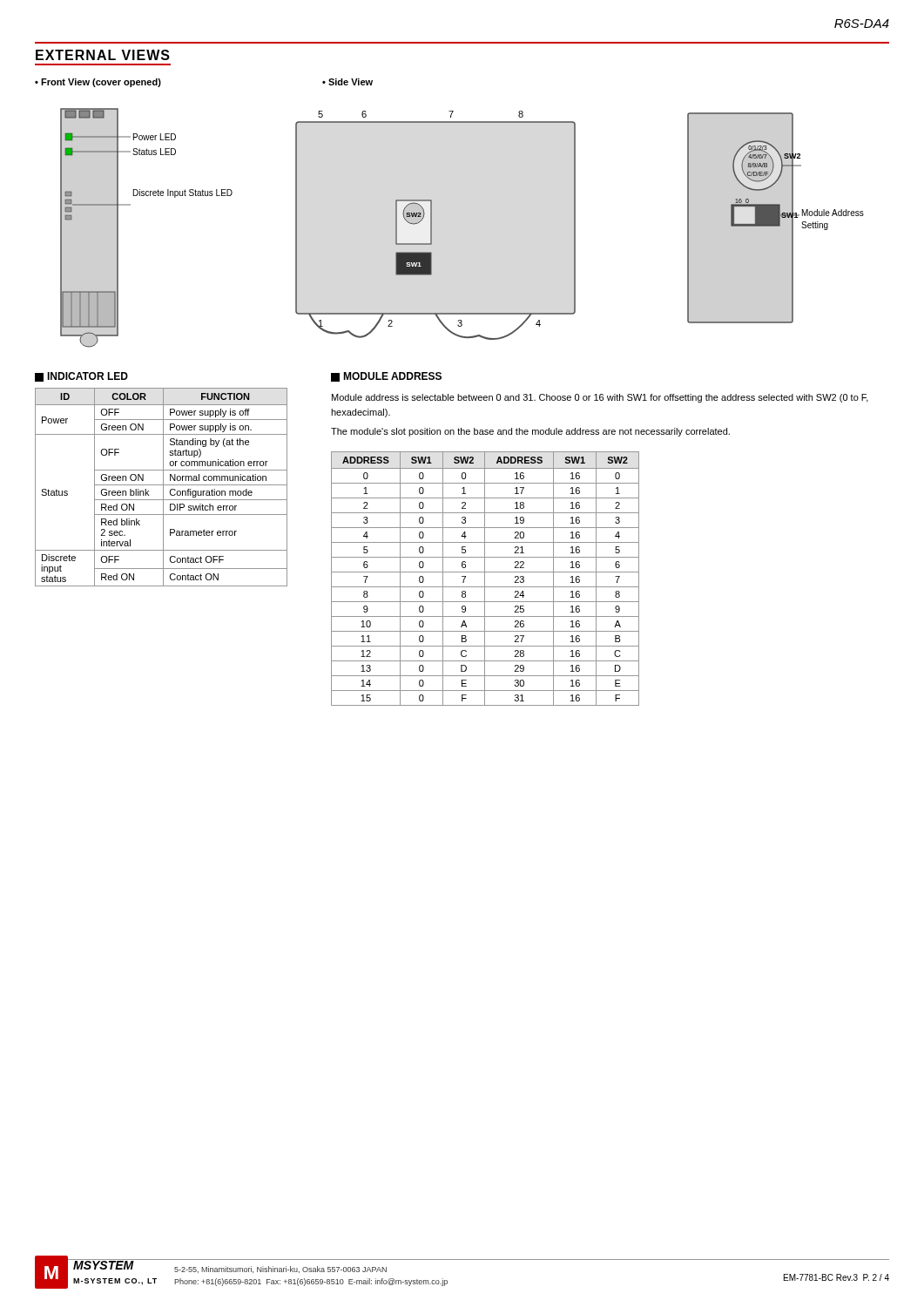Screen dimensions: 1307x924
Task: Find the table that mentions "SW1"
Action: [610, 579]
